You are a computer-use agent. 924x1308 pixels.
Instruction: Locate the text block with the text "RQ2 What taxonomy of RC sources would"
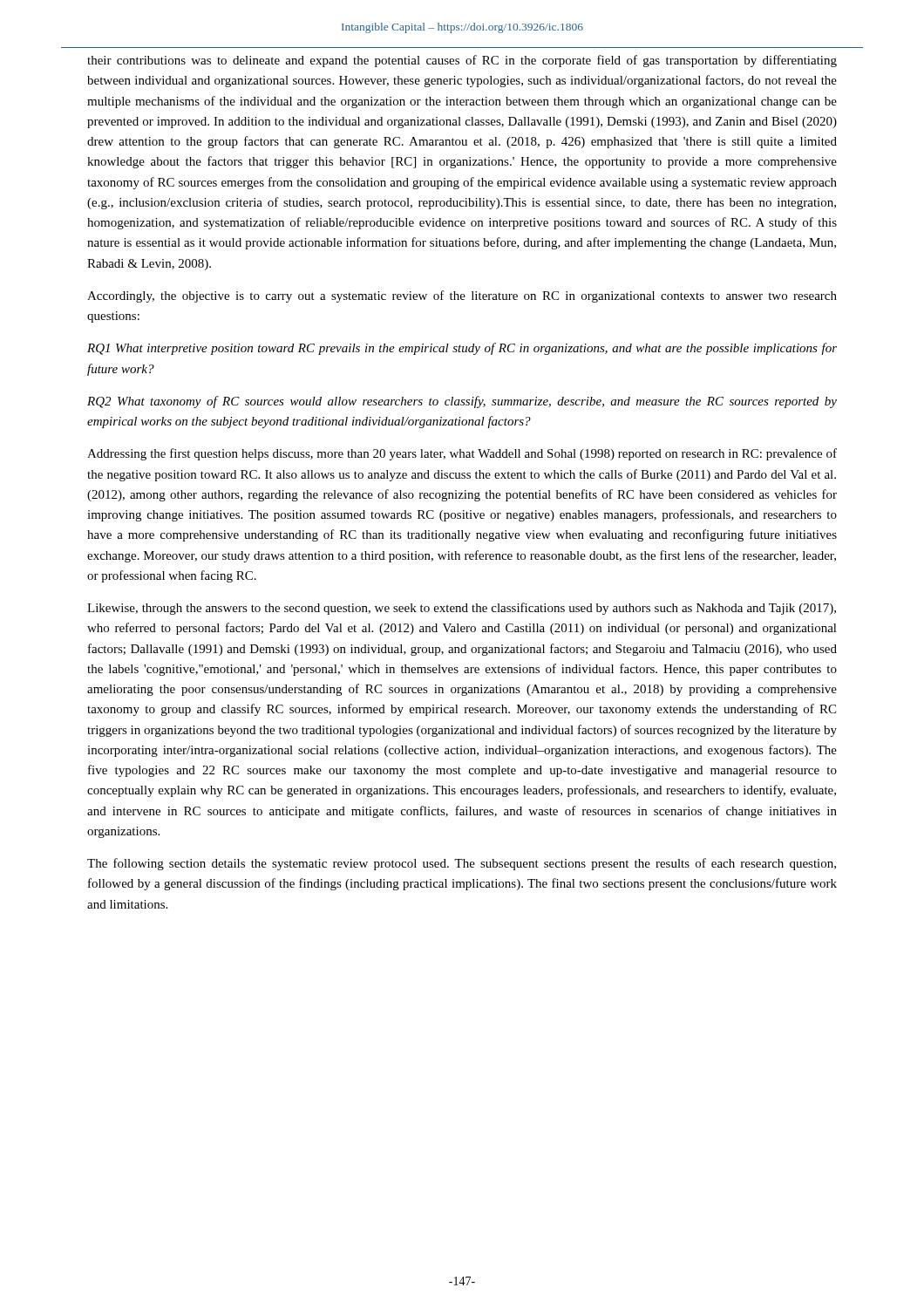462,411
